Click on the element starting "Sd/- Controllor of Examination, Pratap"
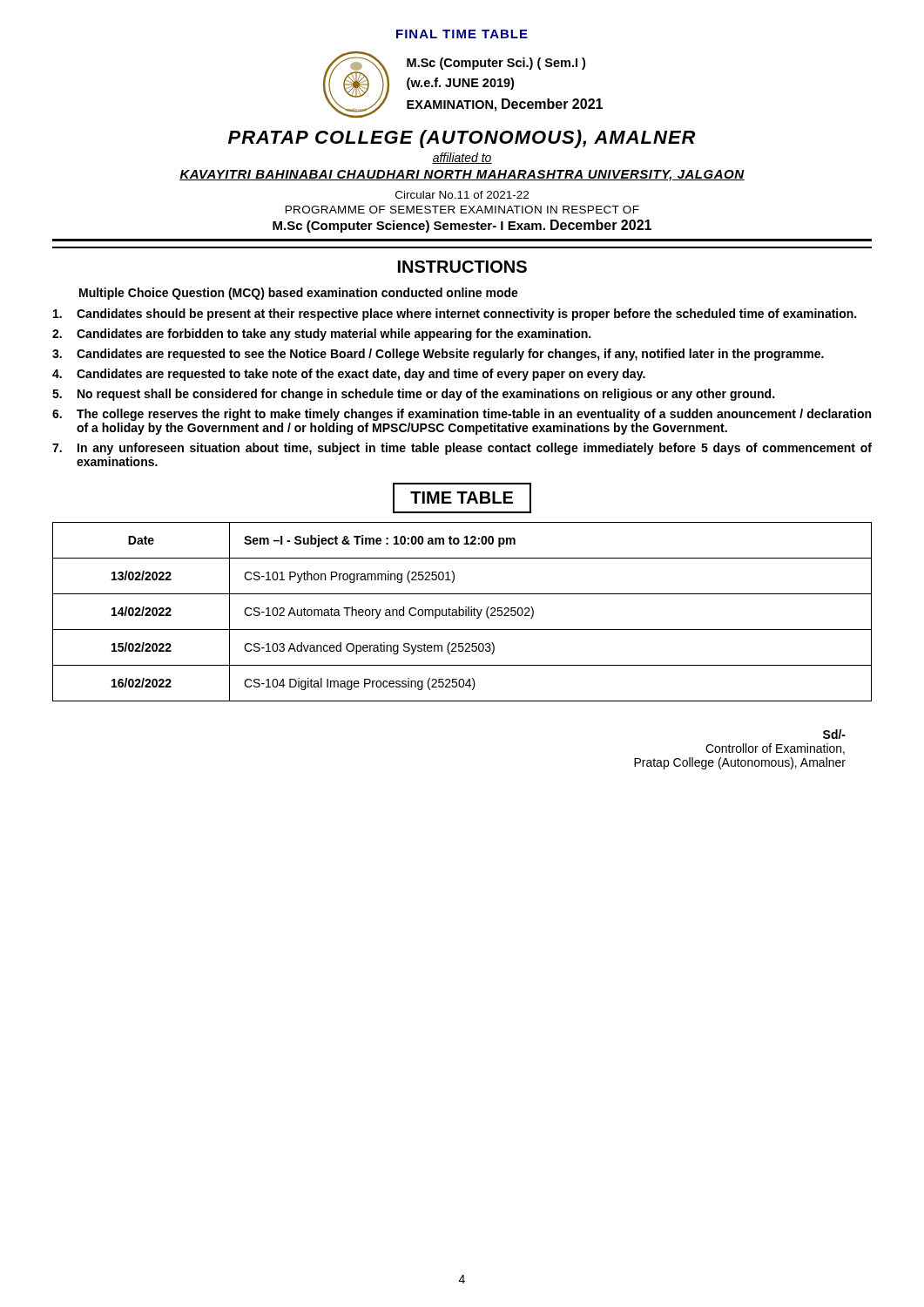This screenshot has width=924, height=1307. tap(740, 749)
